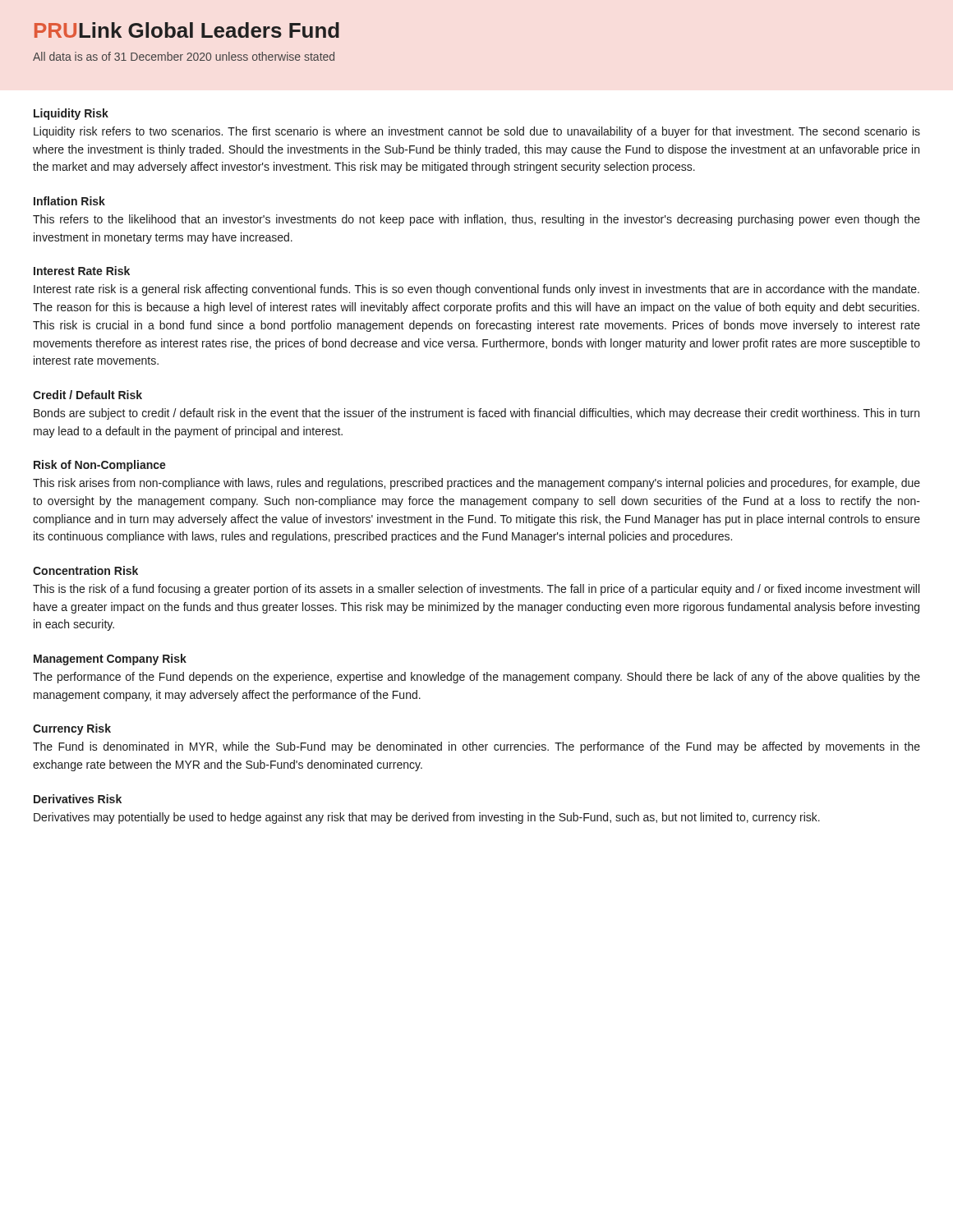
Task: Select the section header that reads "Management Company Risk"
Action: [x=110, y=659]
